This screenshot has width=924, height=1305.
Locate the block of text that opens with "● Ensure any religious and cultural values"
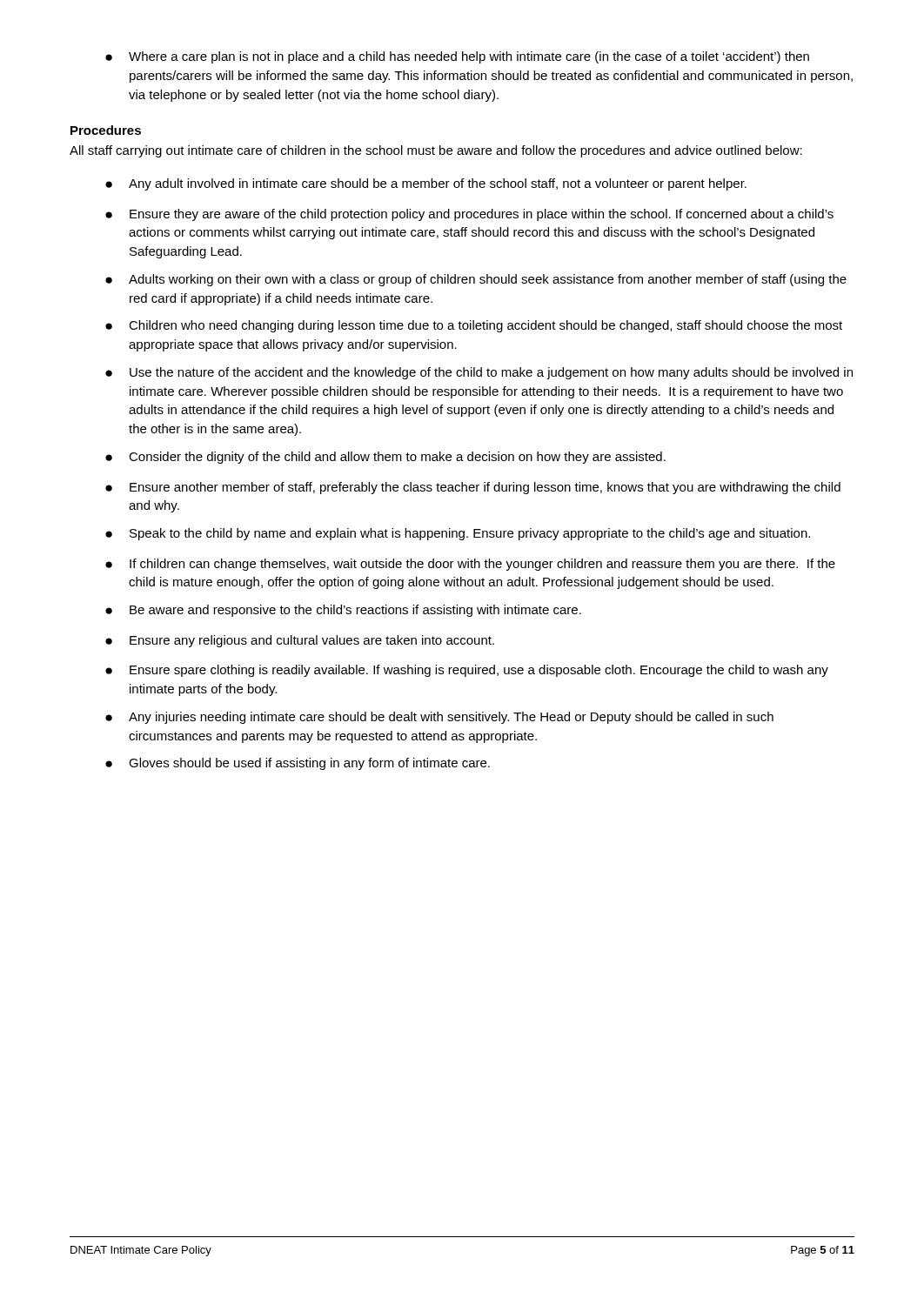click(479, 641)
